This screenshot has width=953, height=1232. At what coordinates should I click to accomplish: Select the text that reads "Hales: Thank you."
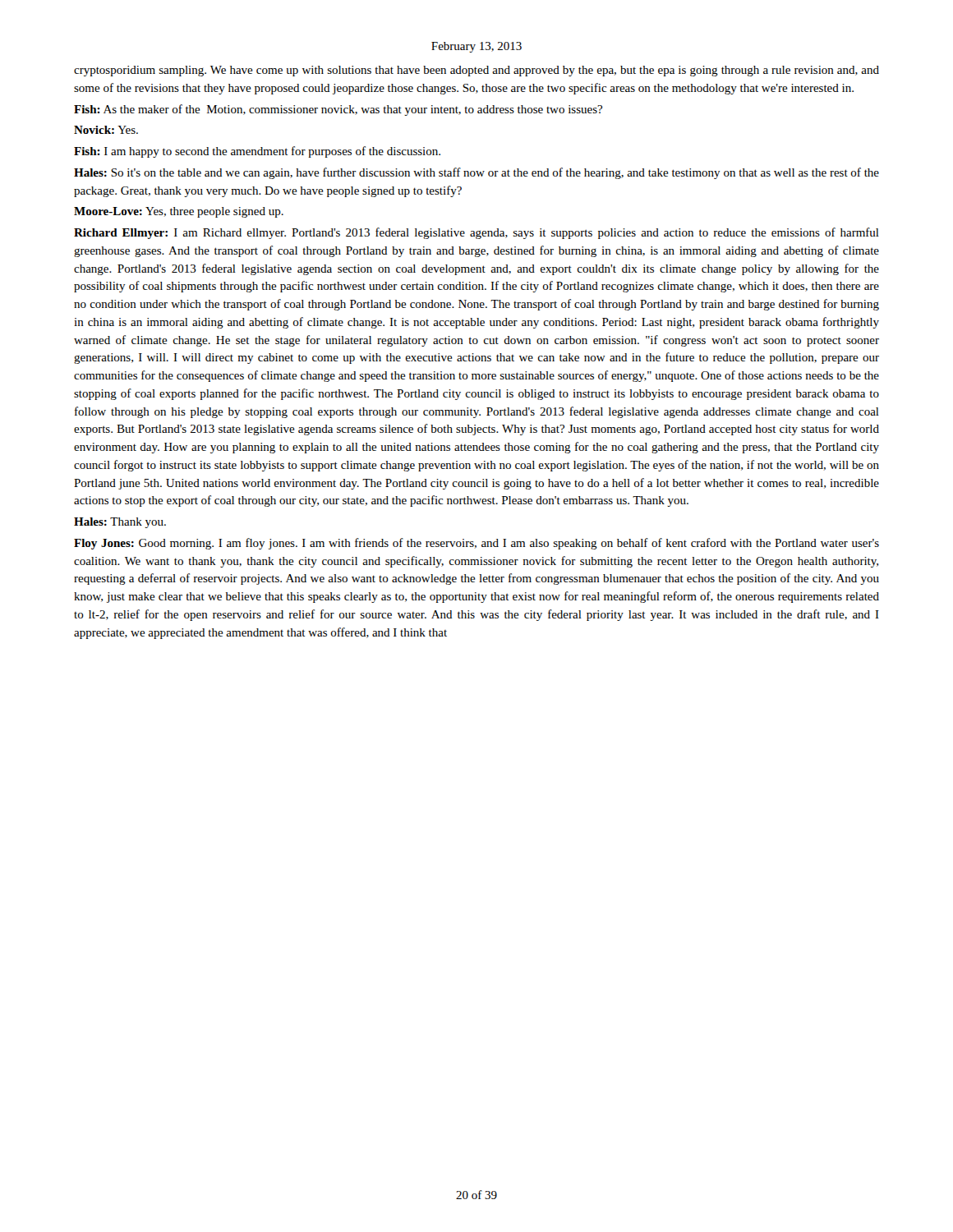pyautogui.click(x=120, y=523)
